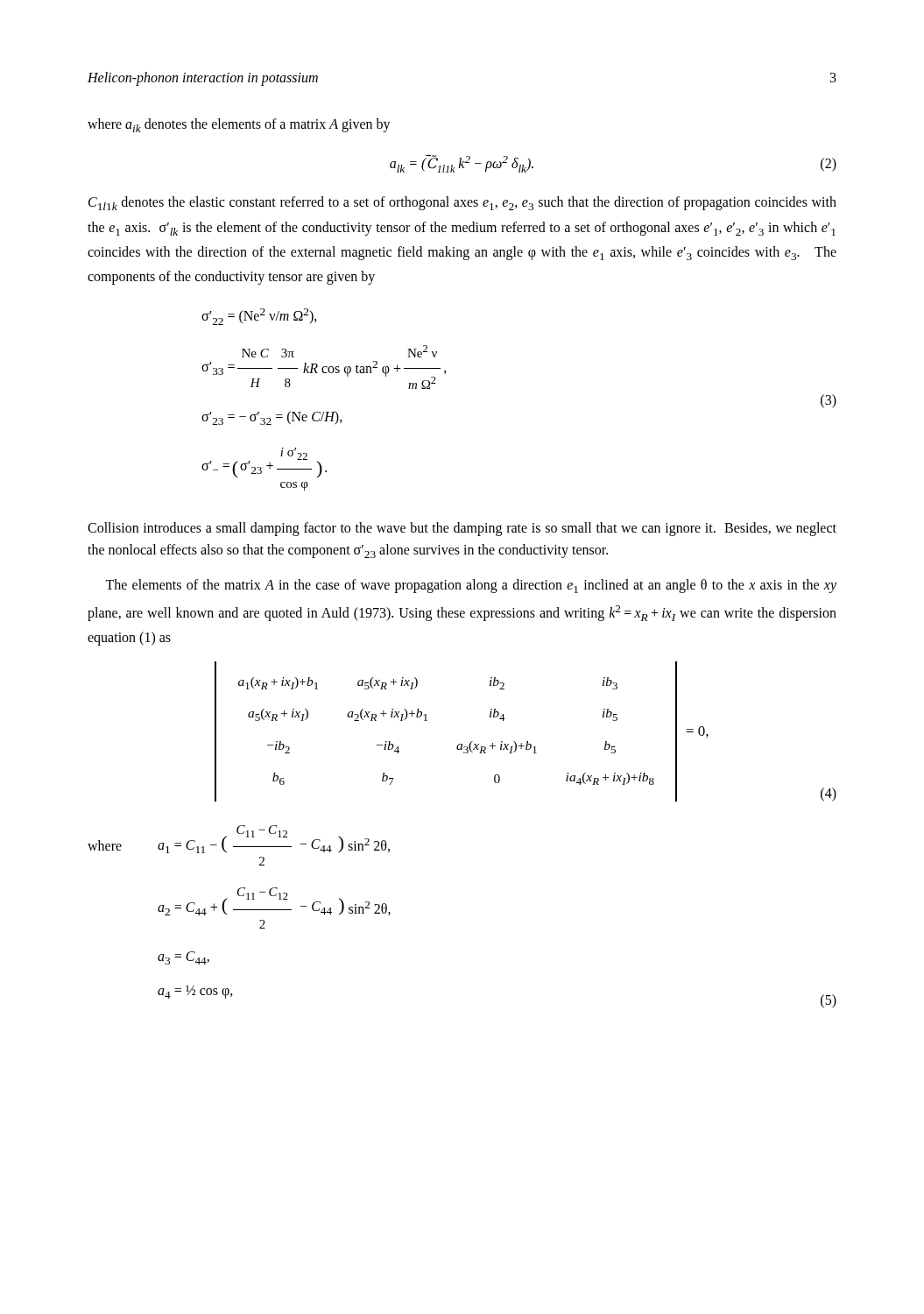Locate the formula that opens with "where a1 = C11 − ( C11 −"

click(262, 847)
